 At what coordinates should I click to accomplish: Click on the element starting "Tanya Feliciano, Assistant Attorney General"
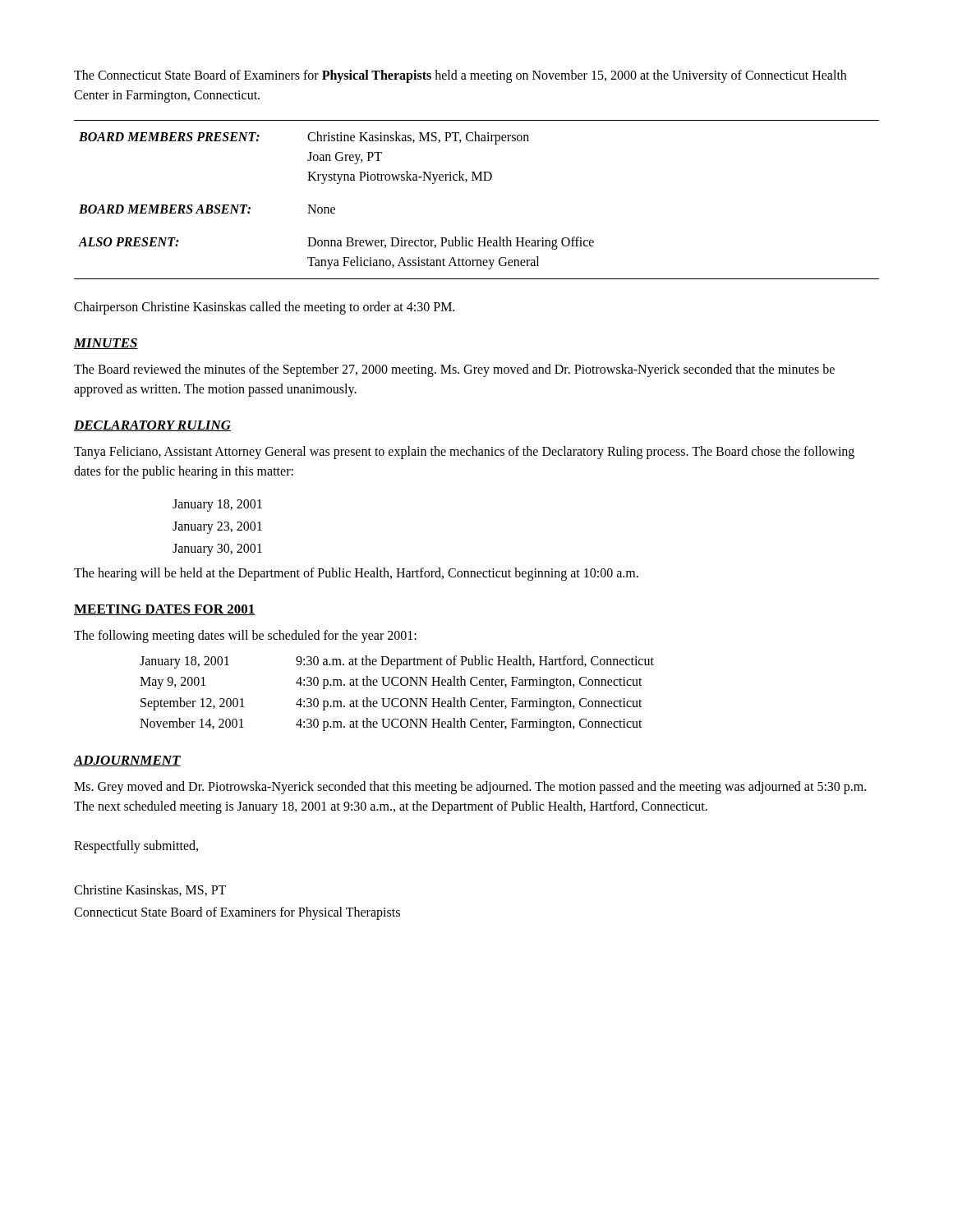464,461
